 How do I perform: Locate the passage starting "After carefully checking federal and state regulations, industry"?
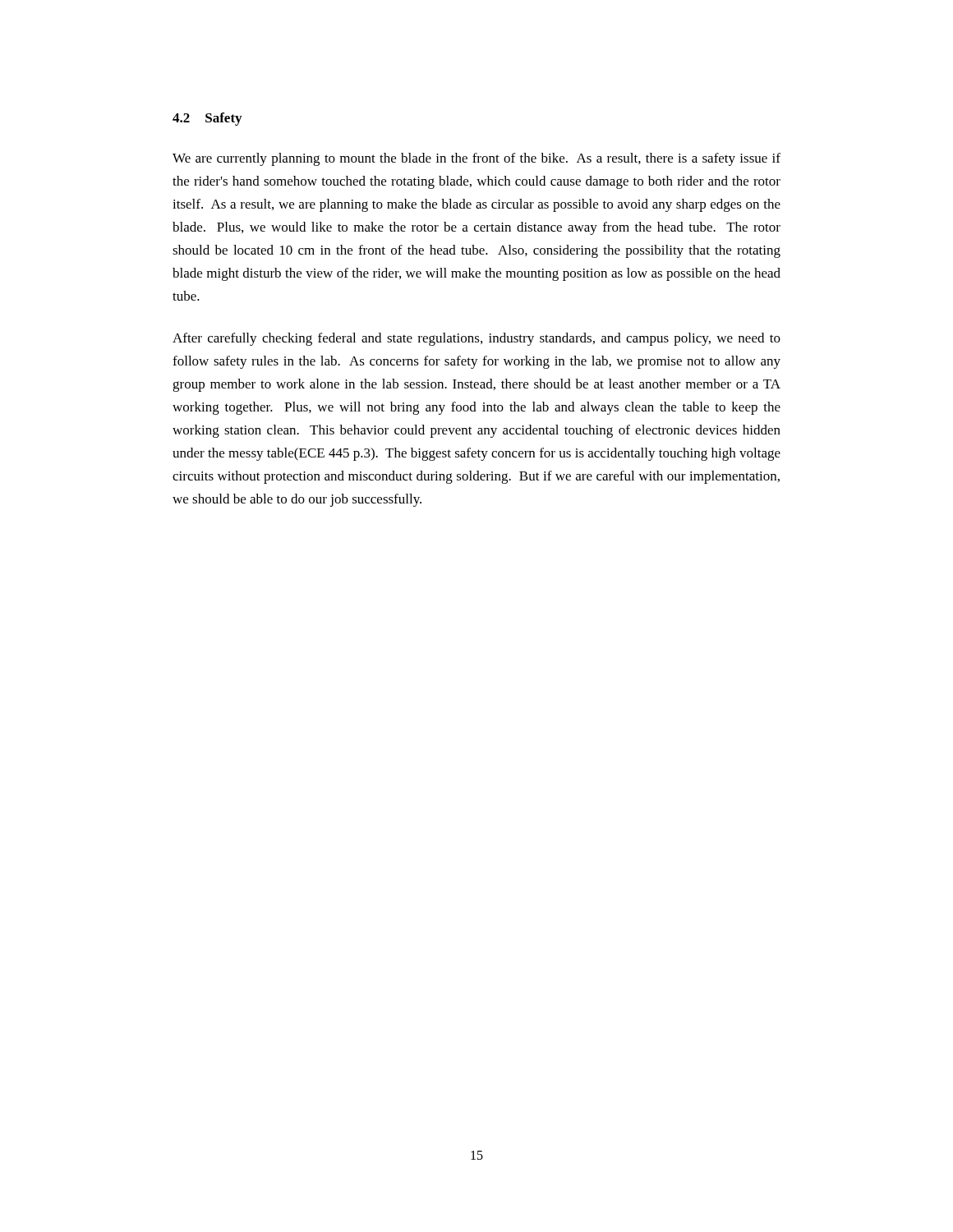tap(476, 418)
